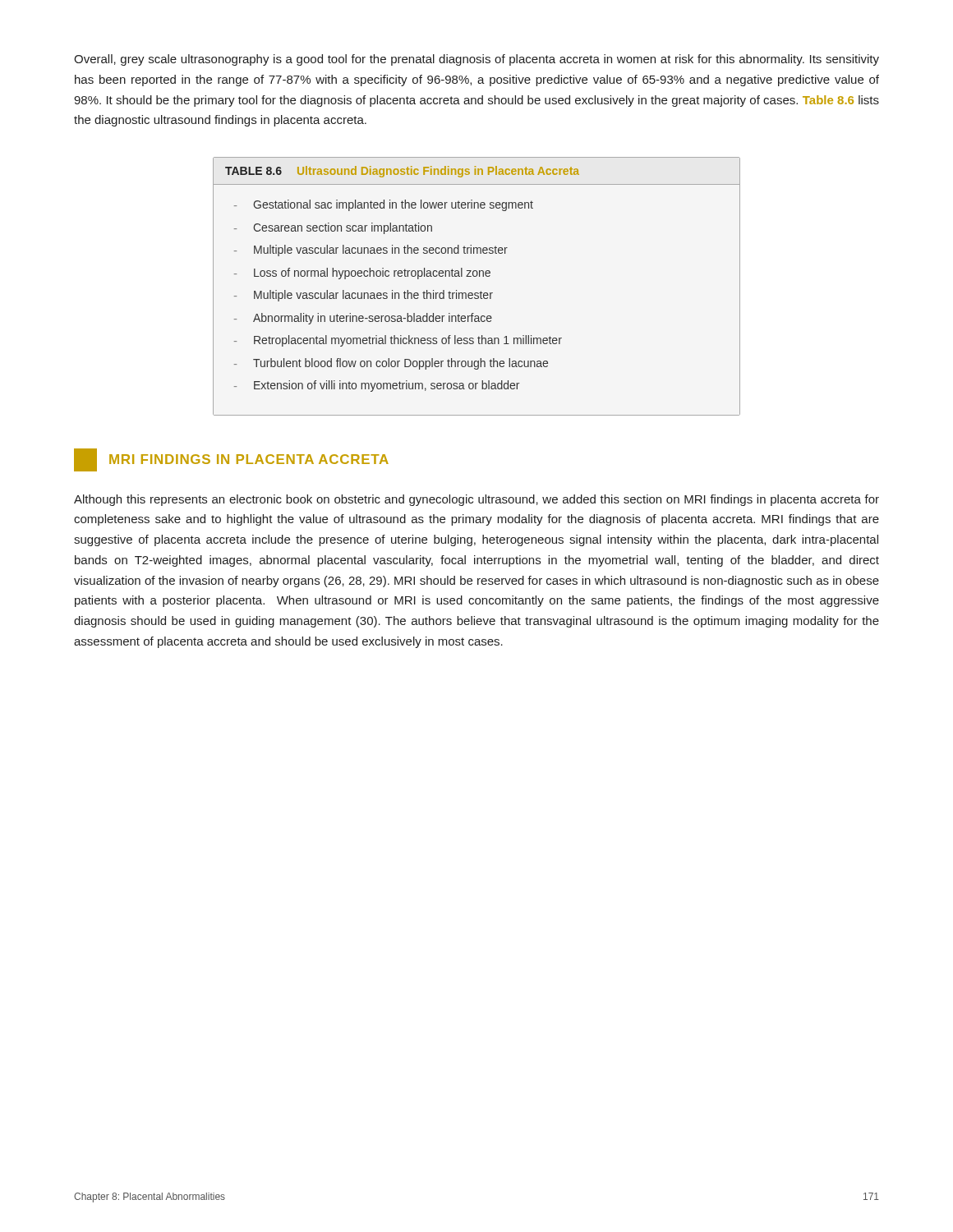Locate the element starting "MRI FINDINGS IN PLACENTA ACCRETA"
Image resolution: width=953 pixels, height=1232 pixels.
coord(232,460)
